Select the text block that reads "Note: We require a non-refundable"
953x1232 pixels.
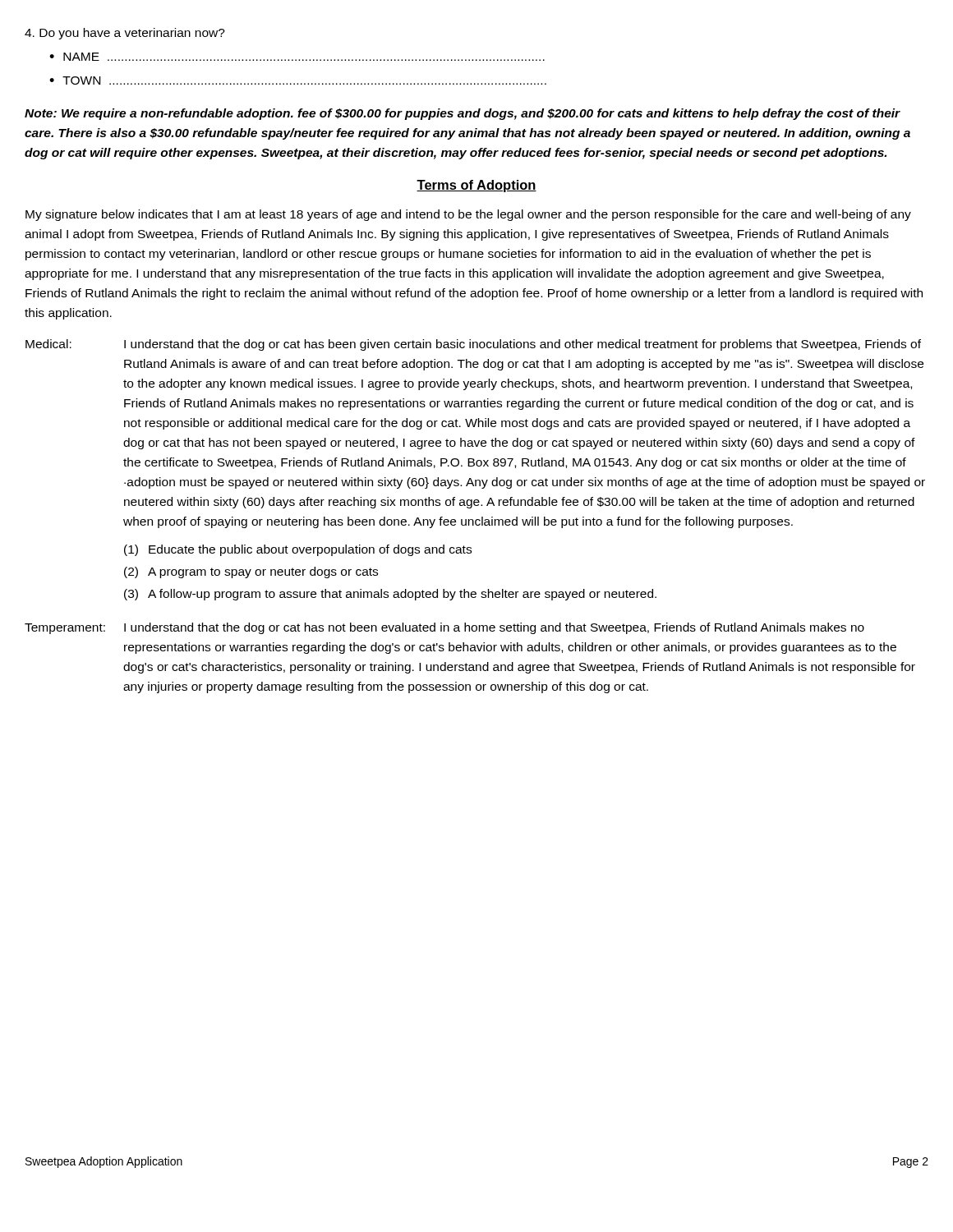pyautogui.click(x=468, y=132)
